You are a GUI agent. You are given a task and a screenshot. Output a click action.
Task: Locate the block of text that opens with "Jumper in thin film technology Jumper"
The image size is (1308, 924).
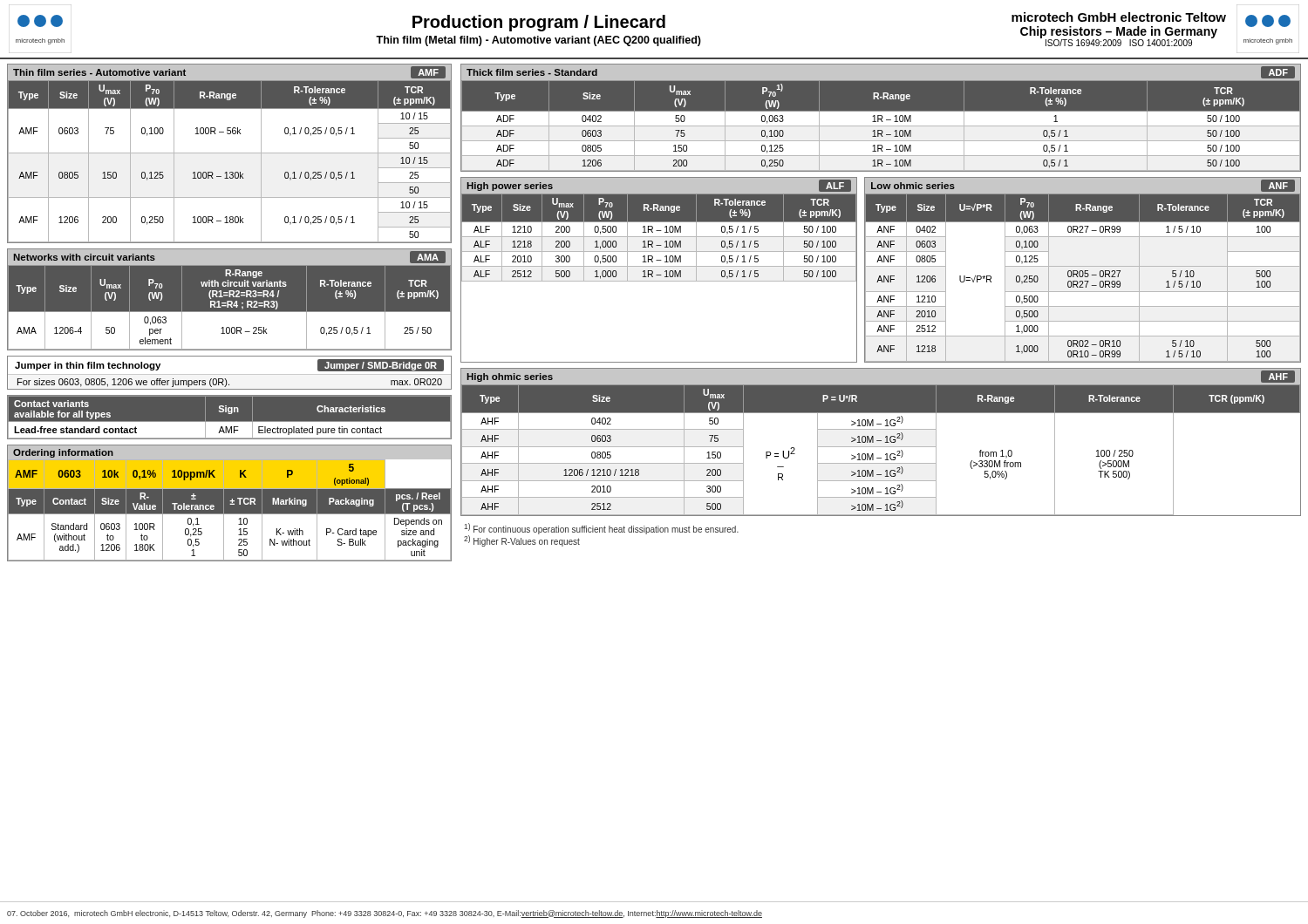pyautogui.click(x=229, y=373)
